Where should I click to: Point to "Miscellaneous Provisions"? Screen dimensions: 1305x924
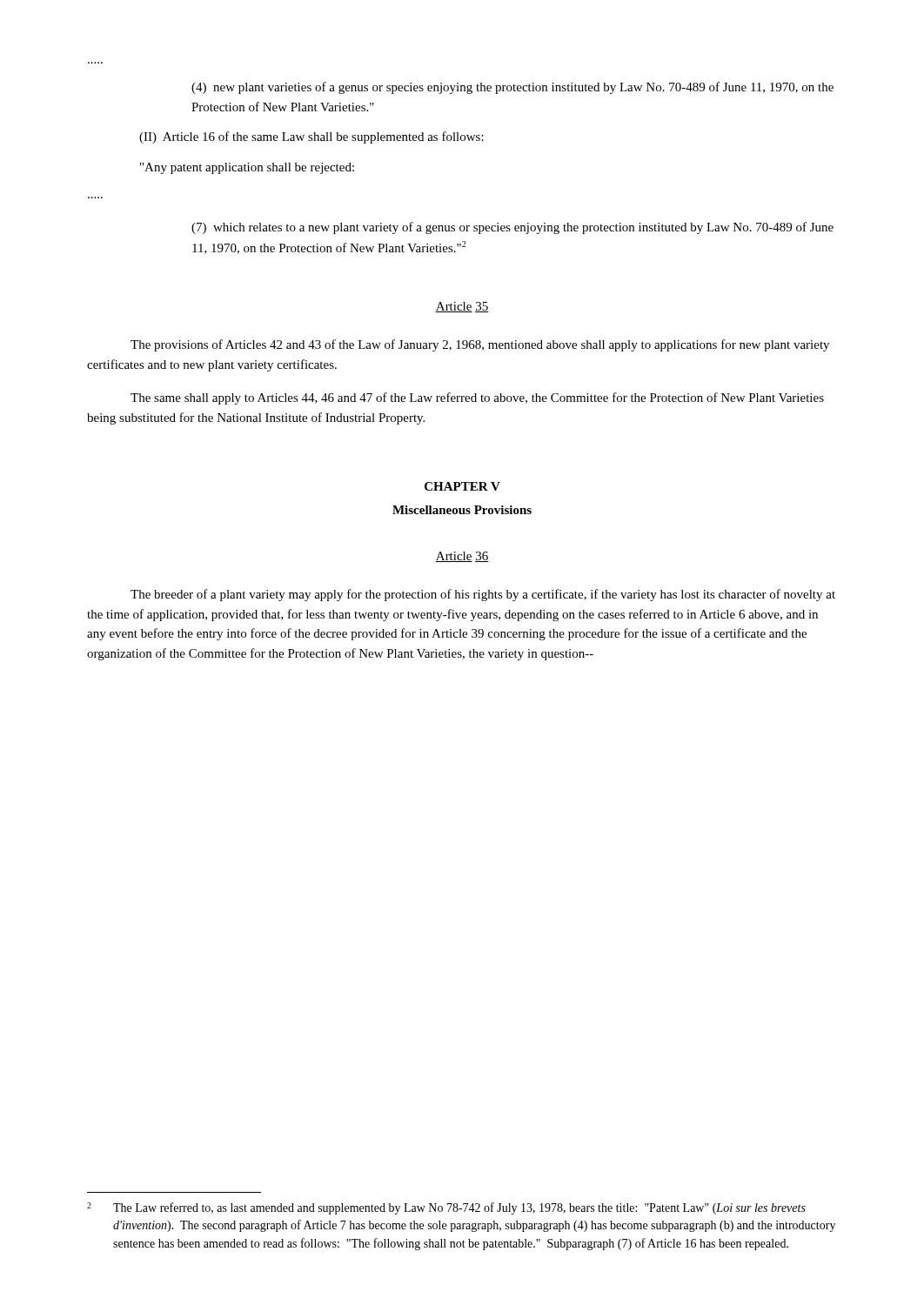coord(462,510)
